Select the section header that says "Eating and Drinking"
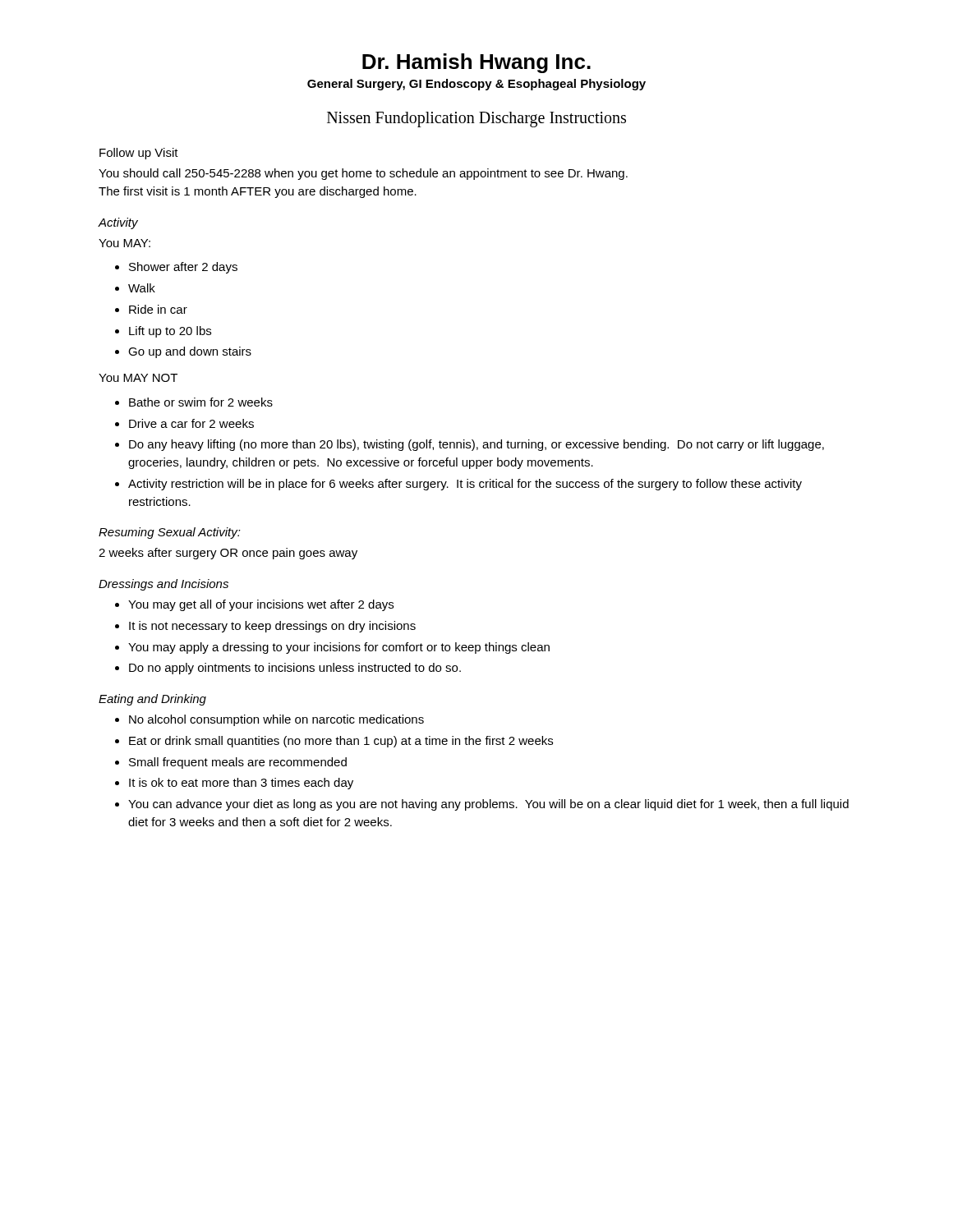 pos(152,699)
